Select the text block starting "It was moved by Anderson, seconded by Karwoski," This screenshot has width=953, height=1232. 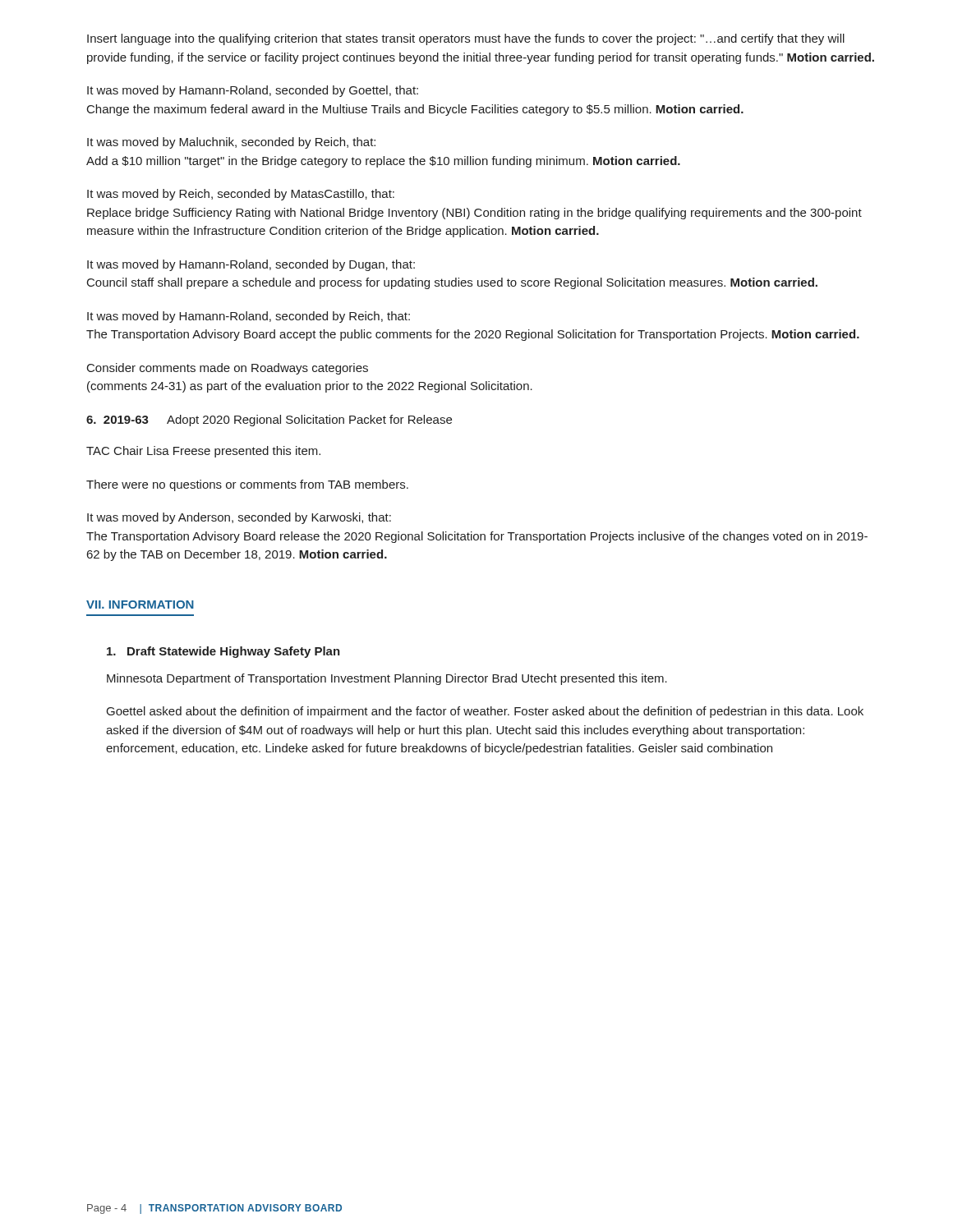click(483, 536)
